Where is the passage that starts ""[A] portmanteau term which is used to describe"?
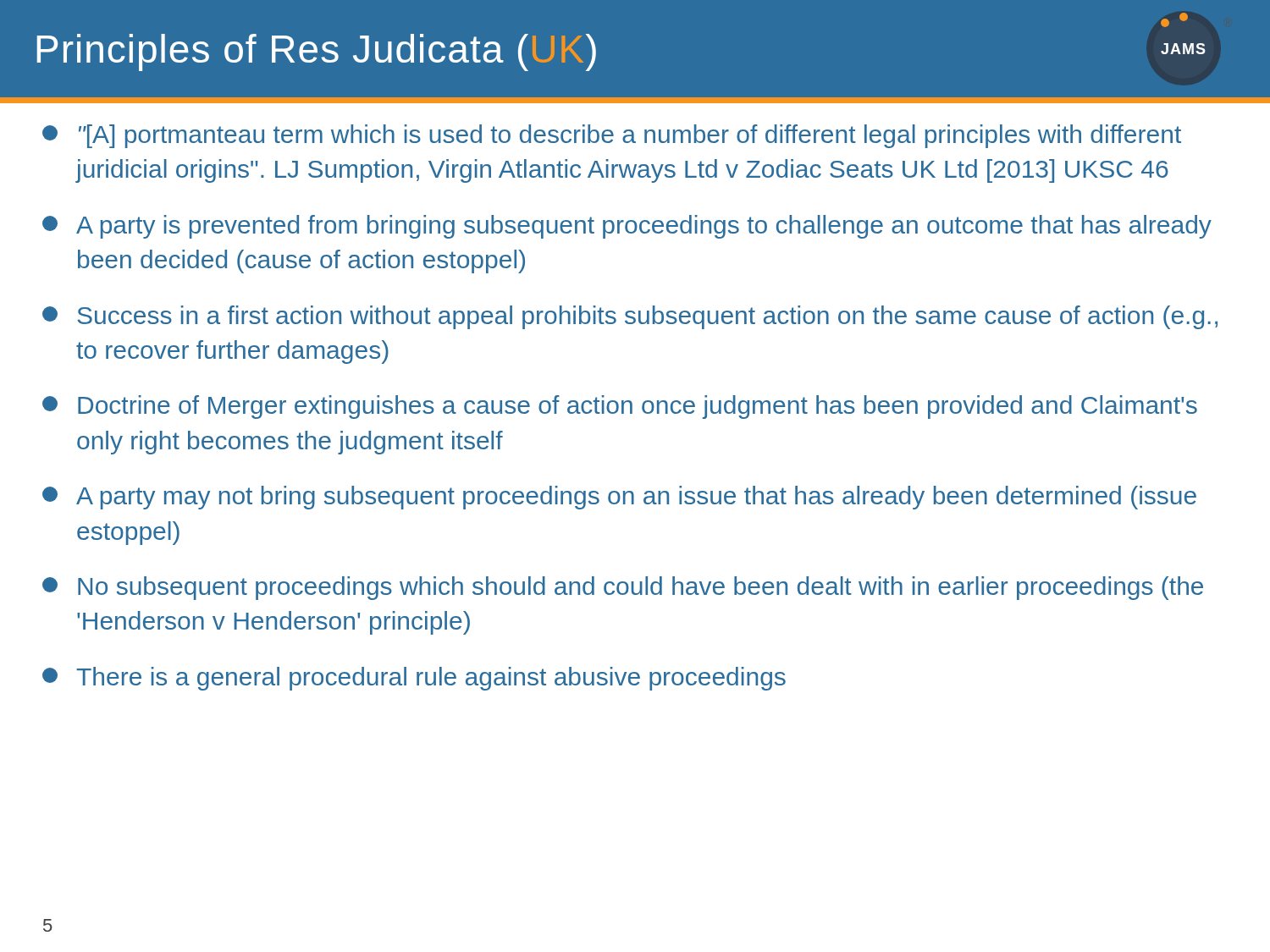The width and height of the screenshot is (1270, 952). coord(635,152)
